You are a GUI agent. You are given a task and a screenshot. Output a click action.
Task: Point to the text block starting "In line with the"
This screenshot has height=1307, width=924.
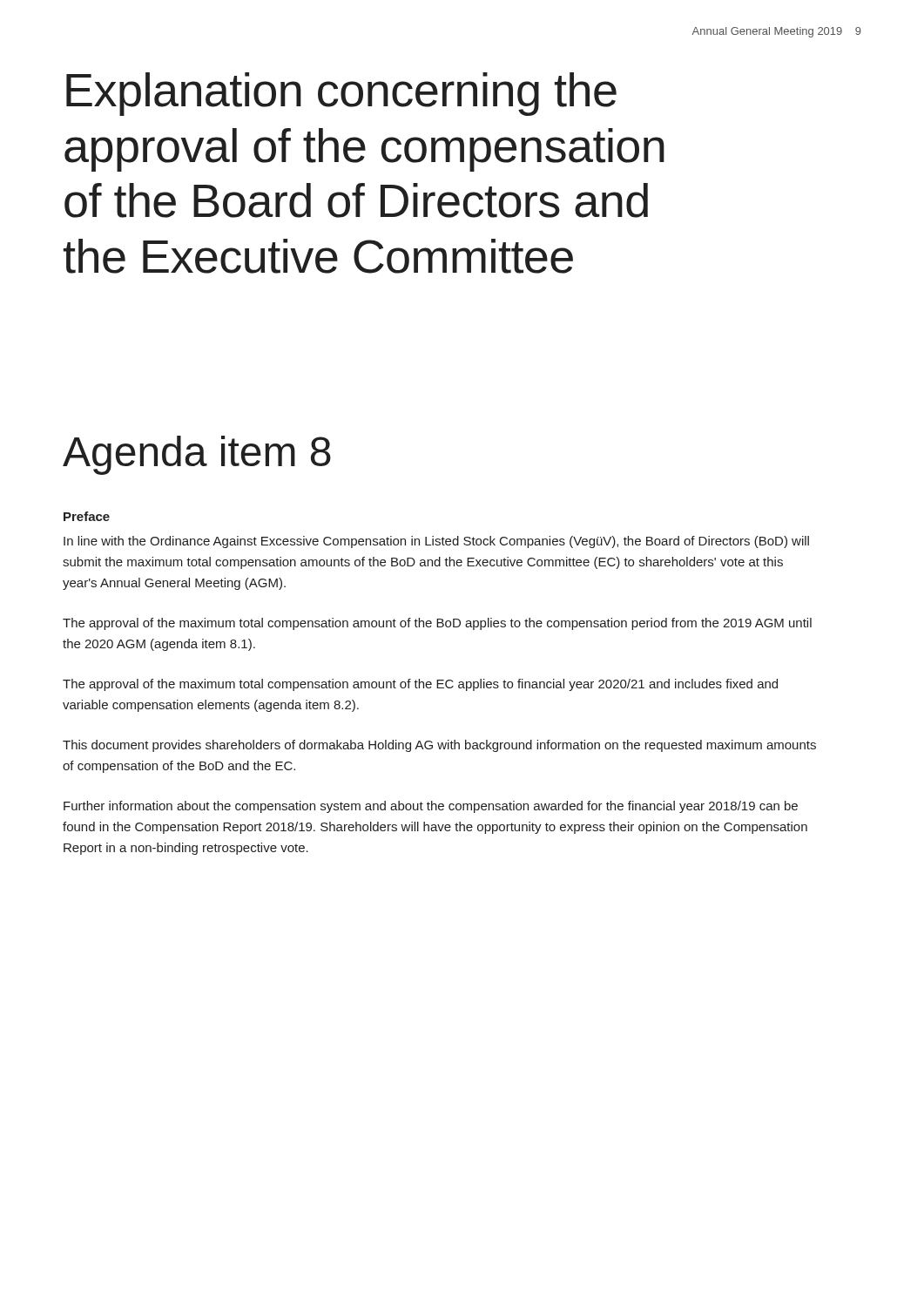point(436,561)
